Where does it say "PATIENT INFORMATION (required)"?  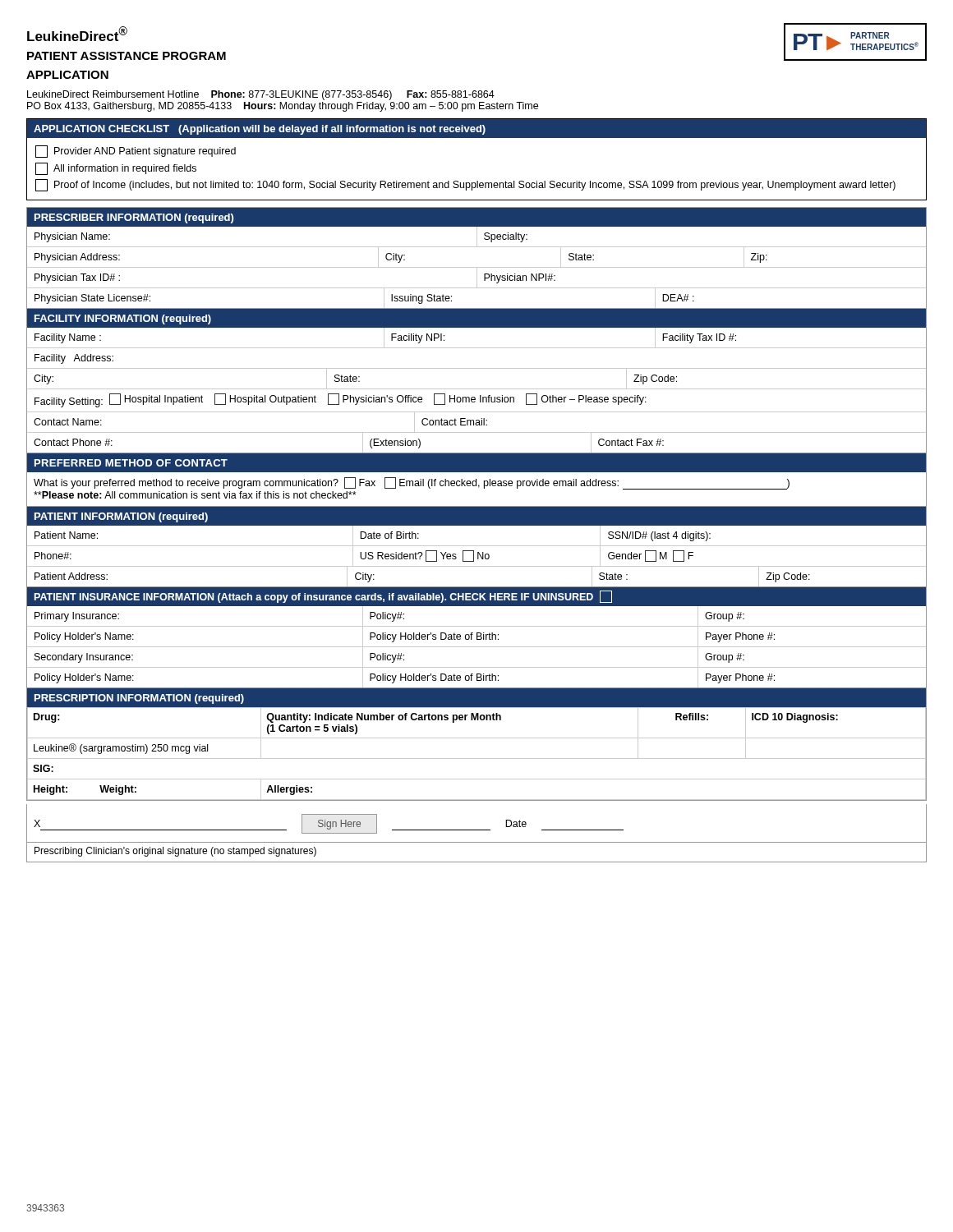click(x=121, y=516)
